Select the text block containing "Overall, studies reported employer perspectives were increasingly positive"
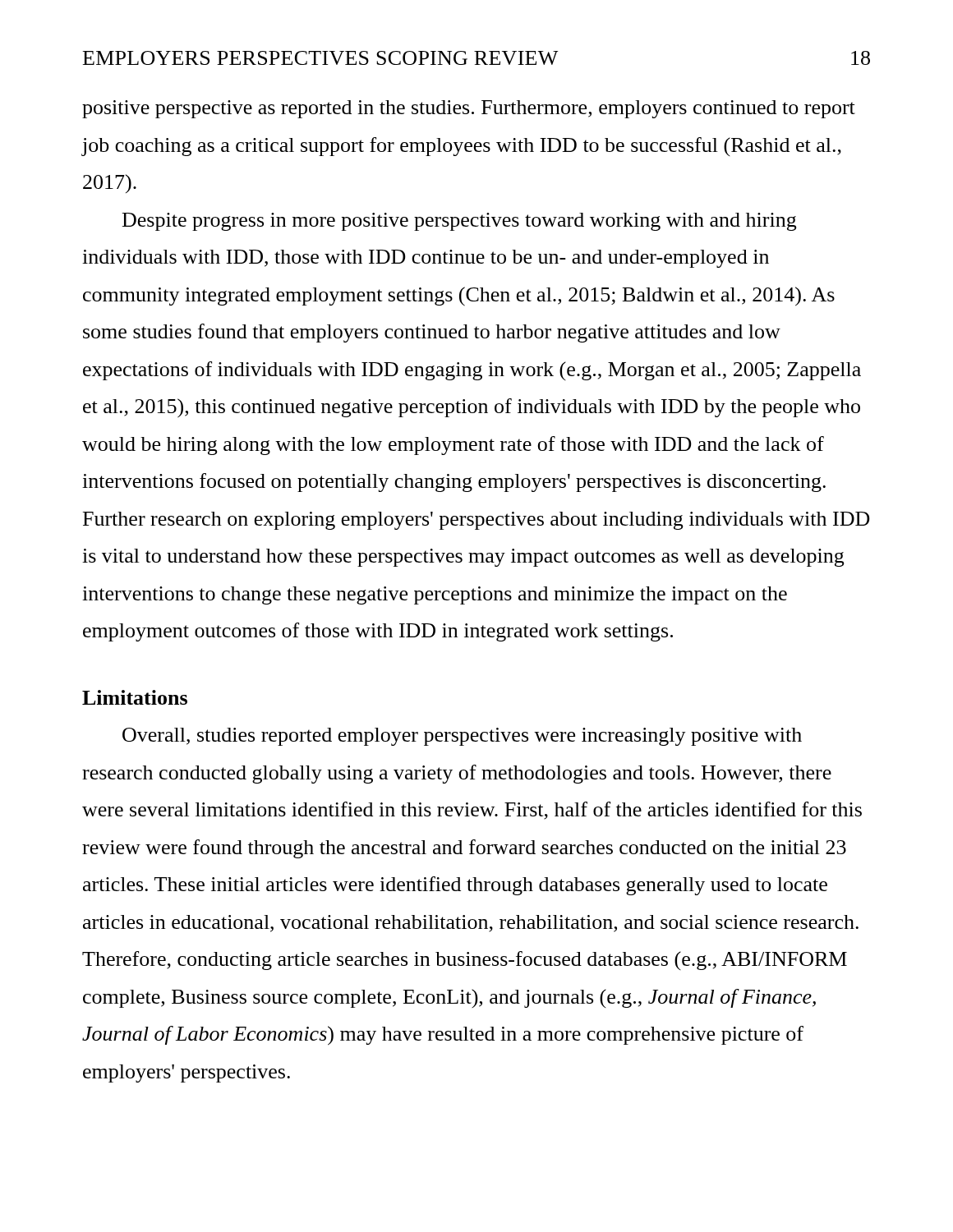This screenshot has height=1232, width=953. click(462, 737)
